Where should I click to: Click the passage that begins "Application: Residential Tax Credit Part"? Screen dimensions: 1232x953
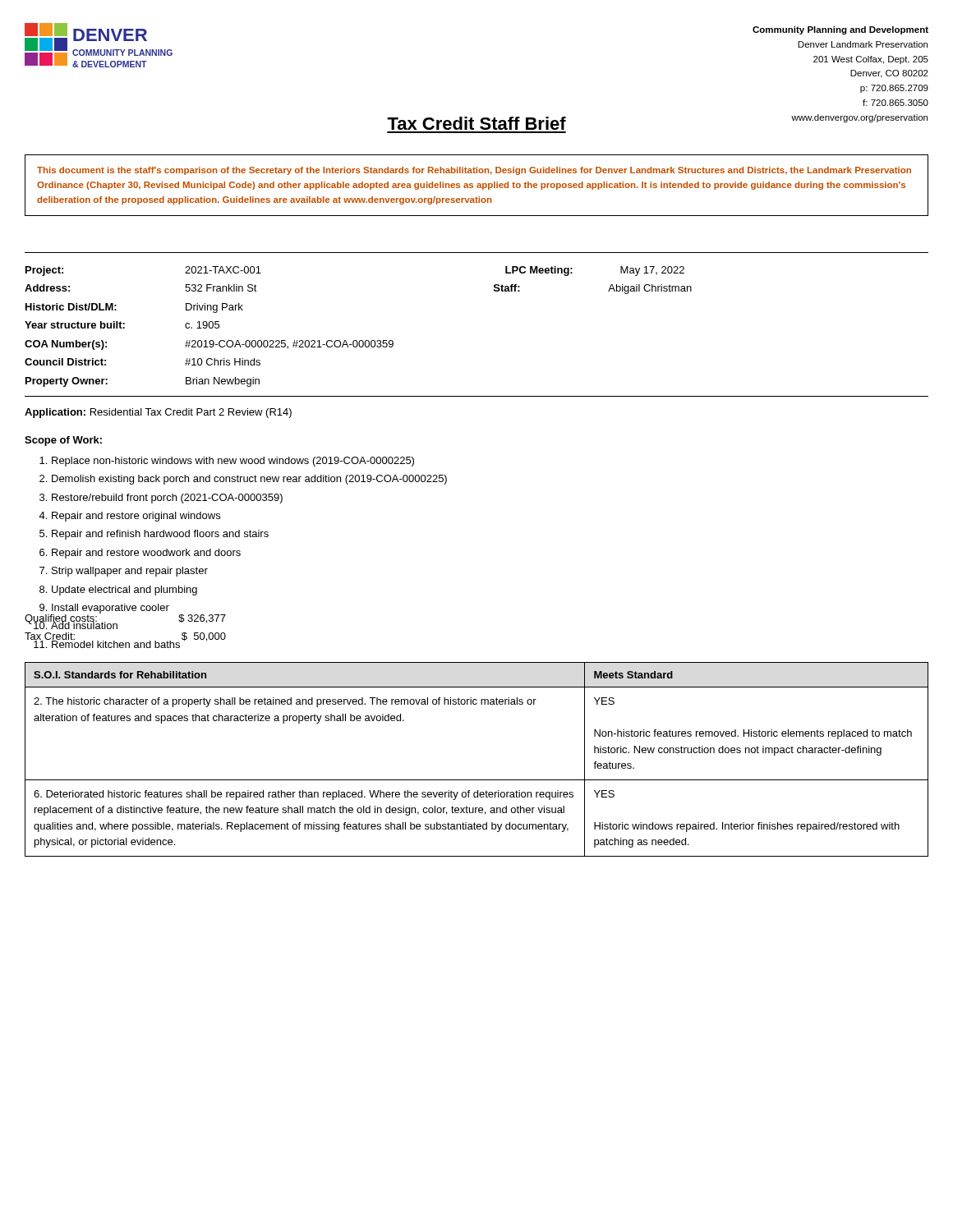pyautogui.click(x=158, y=412)
